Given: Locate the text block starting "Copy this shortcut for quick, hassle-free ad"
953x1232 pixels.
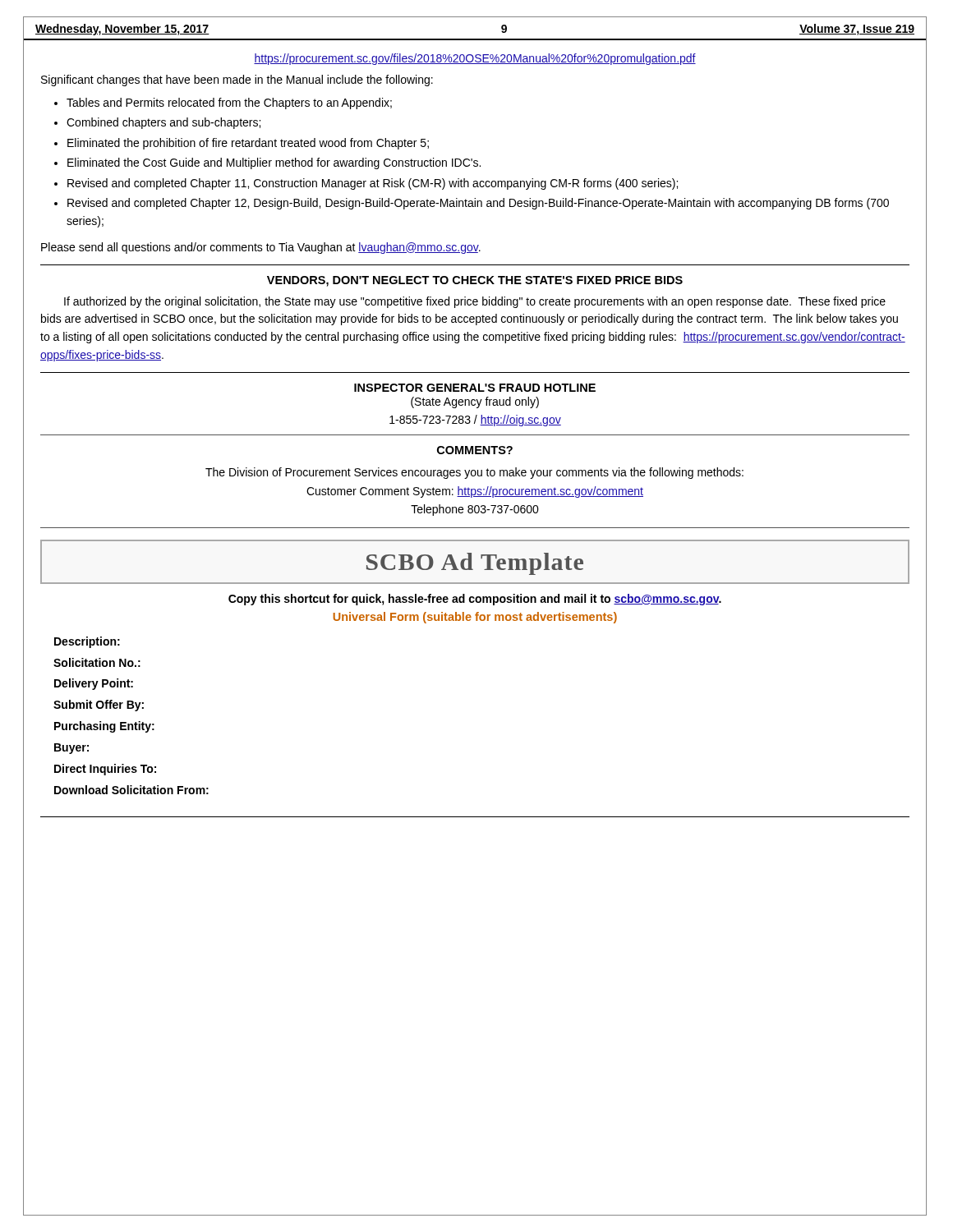Looking at the screenshot, I should coord(475,598).
